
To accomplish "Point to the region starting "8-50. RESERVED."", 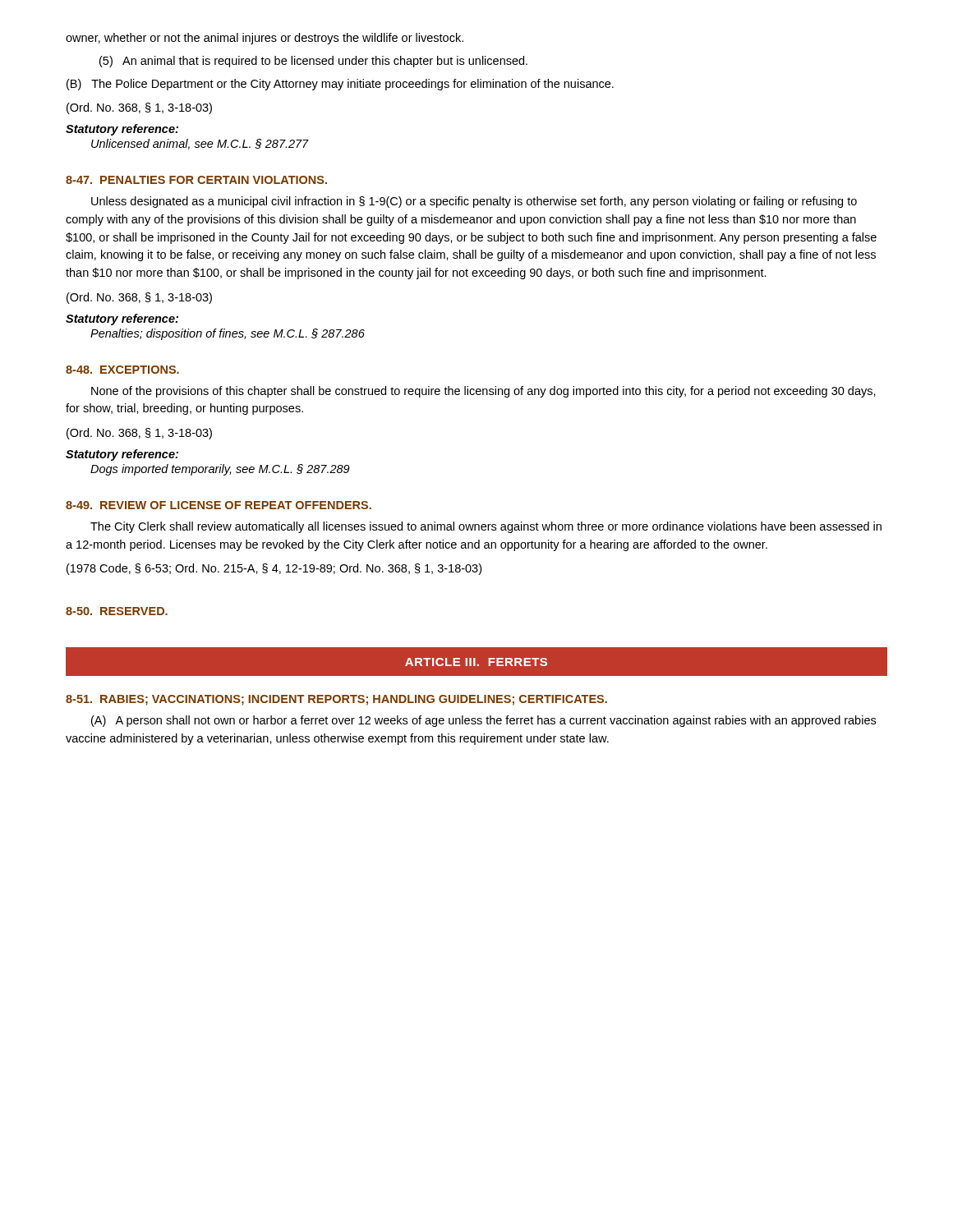I will coord(117,611).
